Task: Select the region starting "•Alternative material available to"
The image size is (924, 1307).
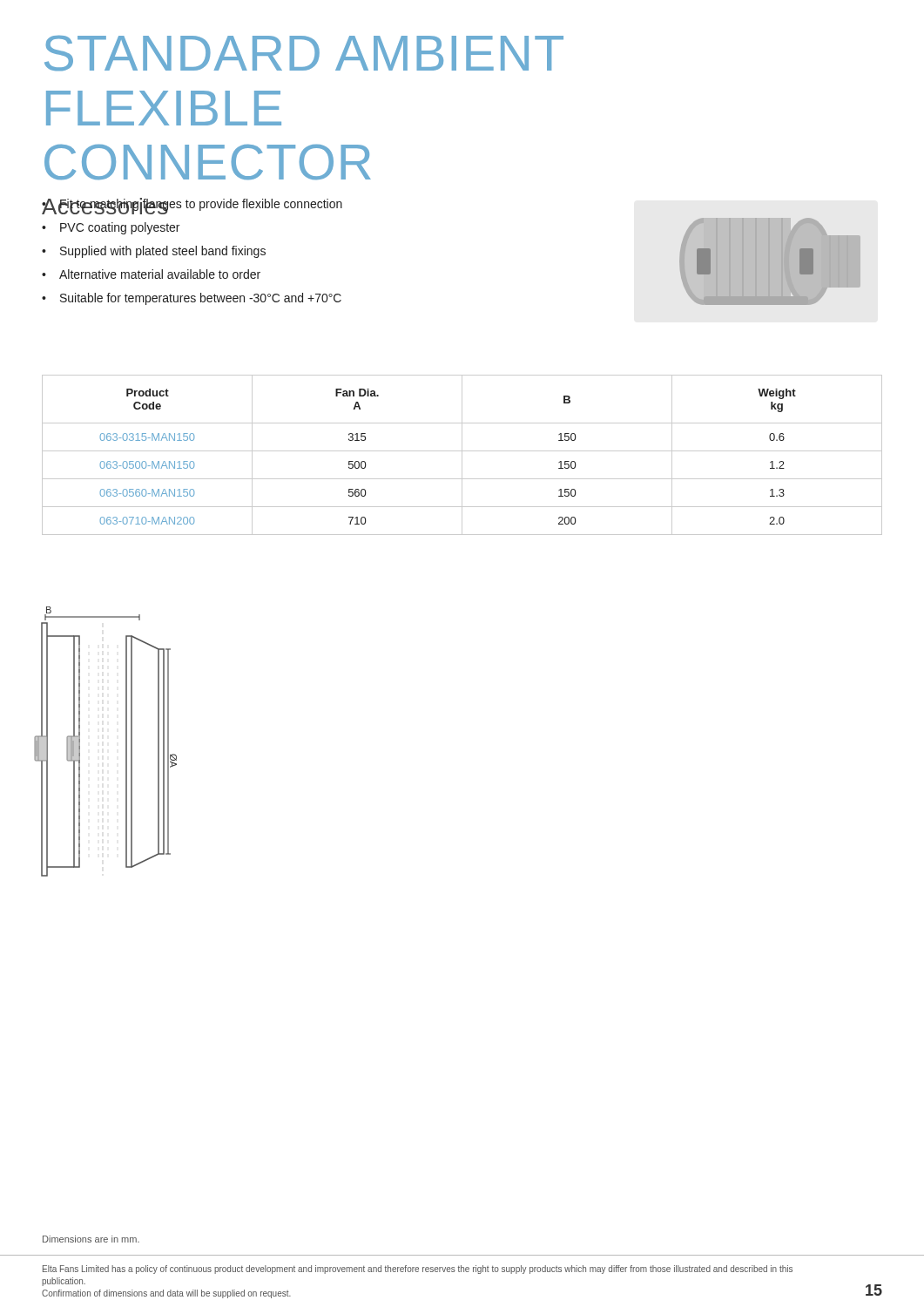Action: pos(151,274)
